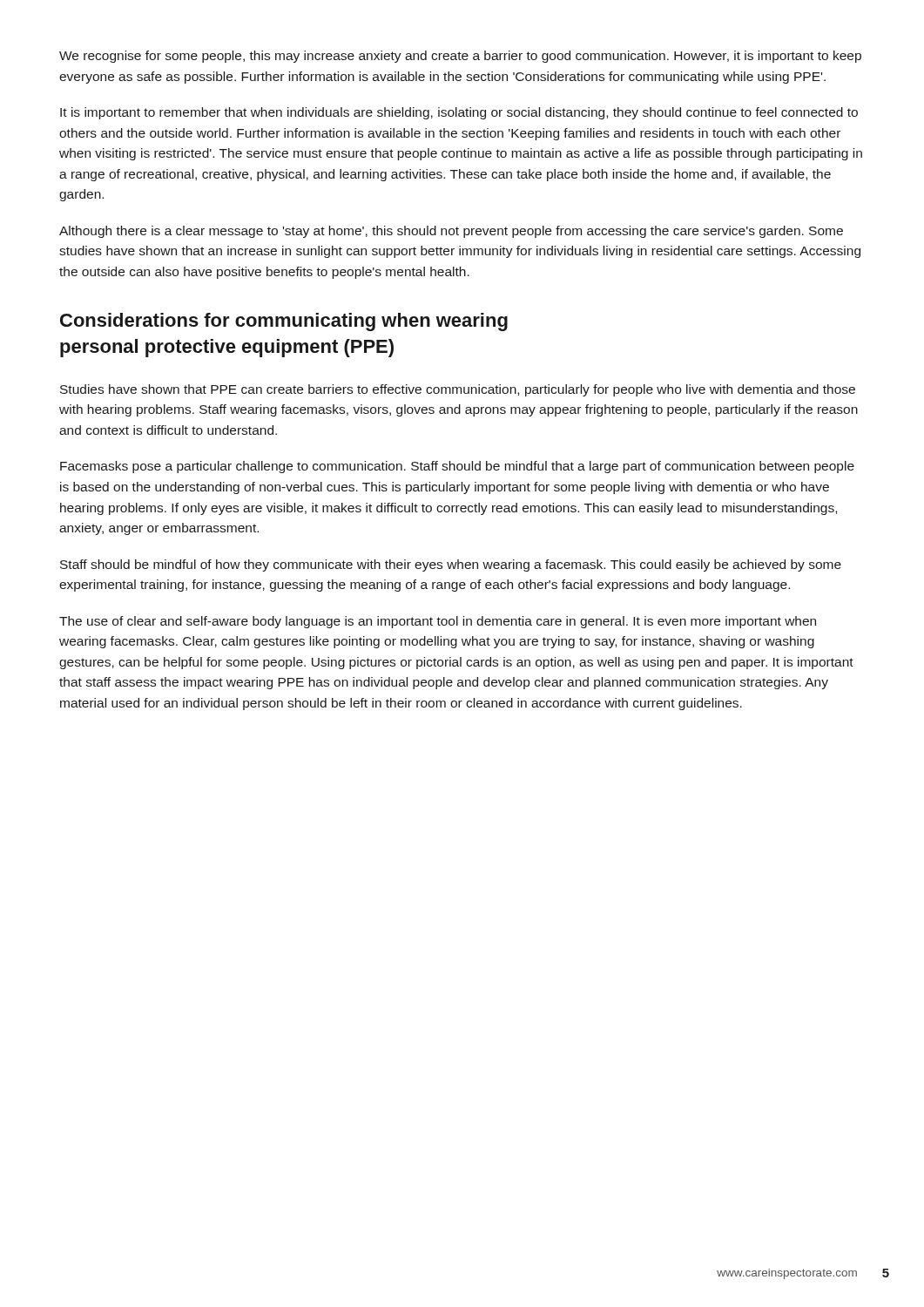Point to the region starting "Studies have shown that PPE can create"

click(459, 409)
